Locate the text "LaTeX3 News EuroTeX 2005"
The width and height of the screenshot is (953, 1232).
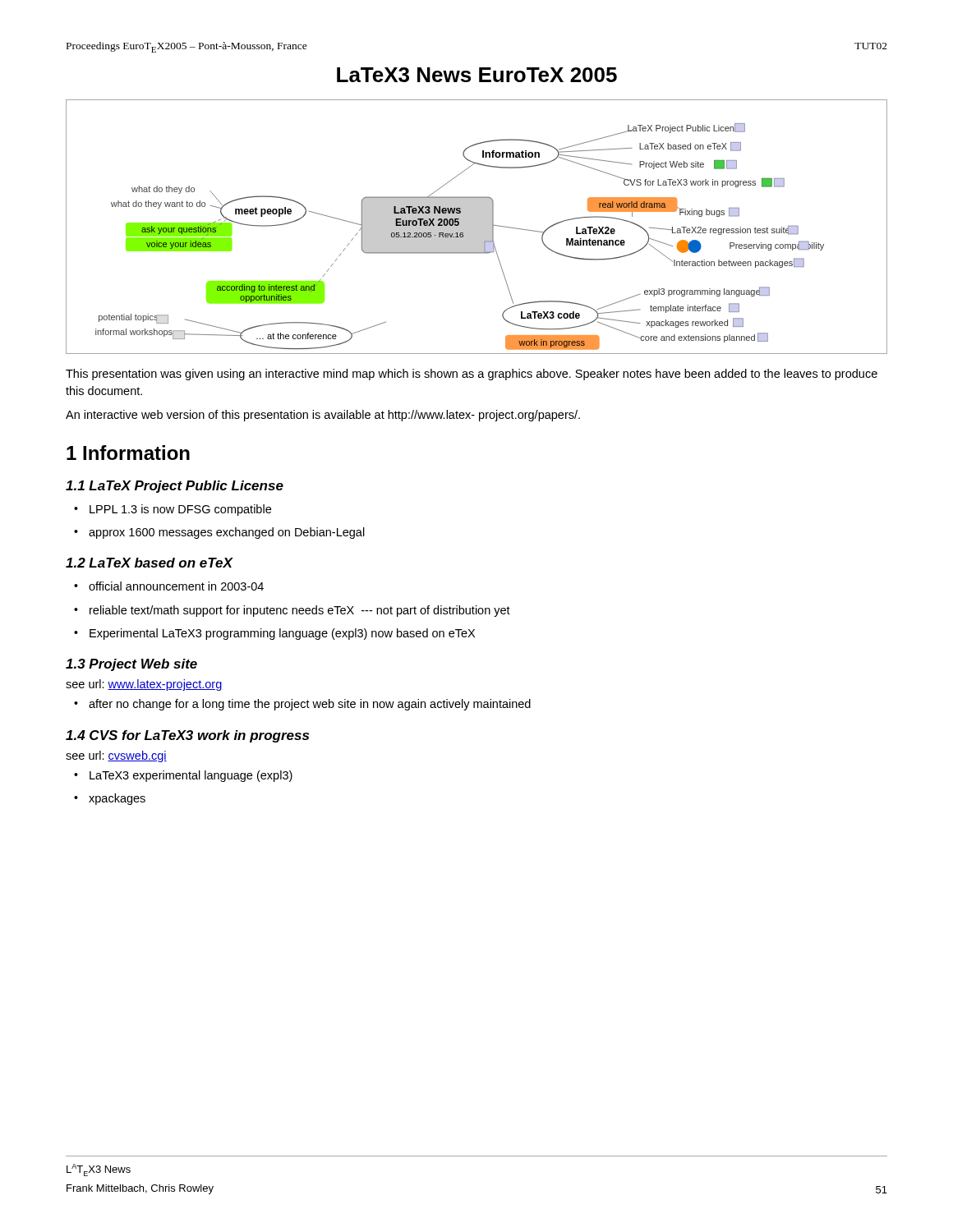[476, 75]
